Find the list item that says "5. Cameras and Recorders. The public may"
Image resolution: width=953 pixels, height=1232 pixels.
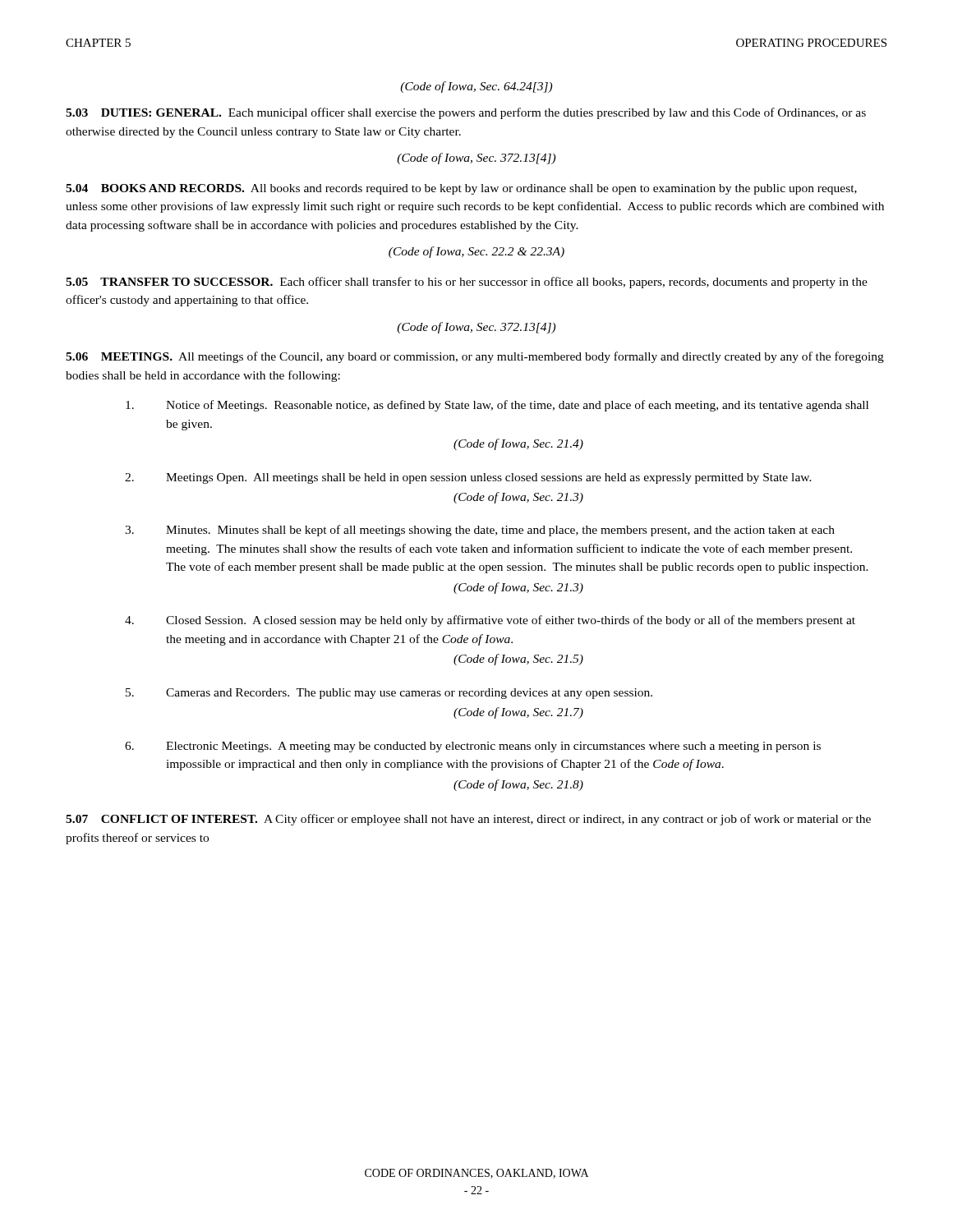(498, 706)
